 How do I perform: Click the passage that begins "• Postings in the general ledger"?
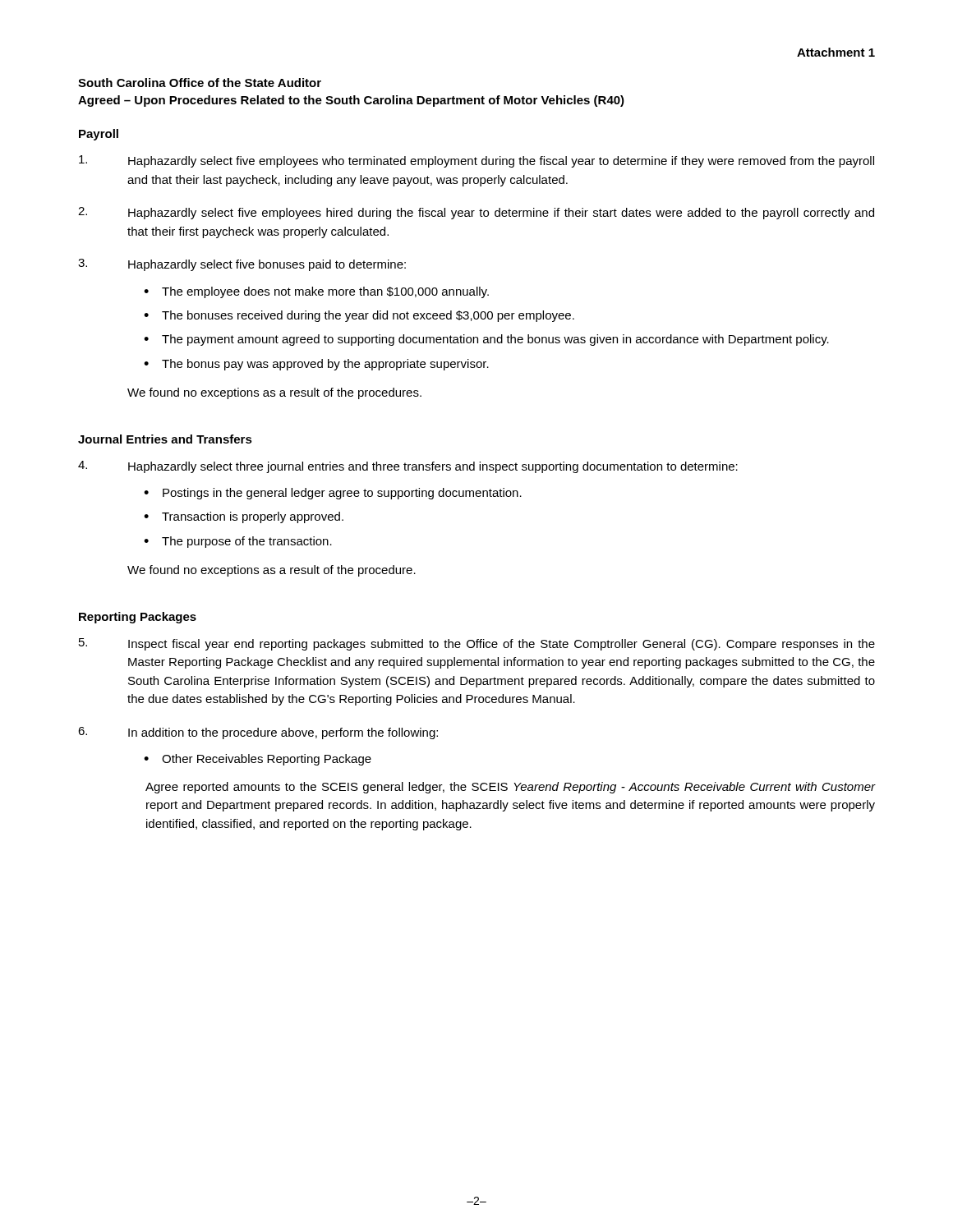pos(509,493)
